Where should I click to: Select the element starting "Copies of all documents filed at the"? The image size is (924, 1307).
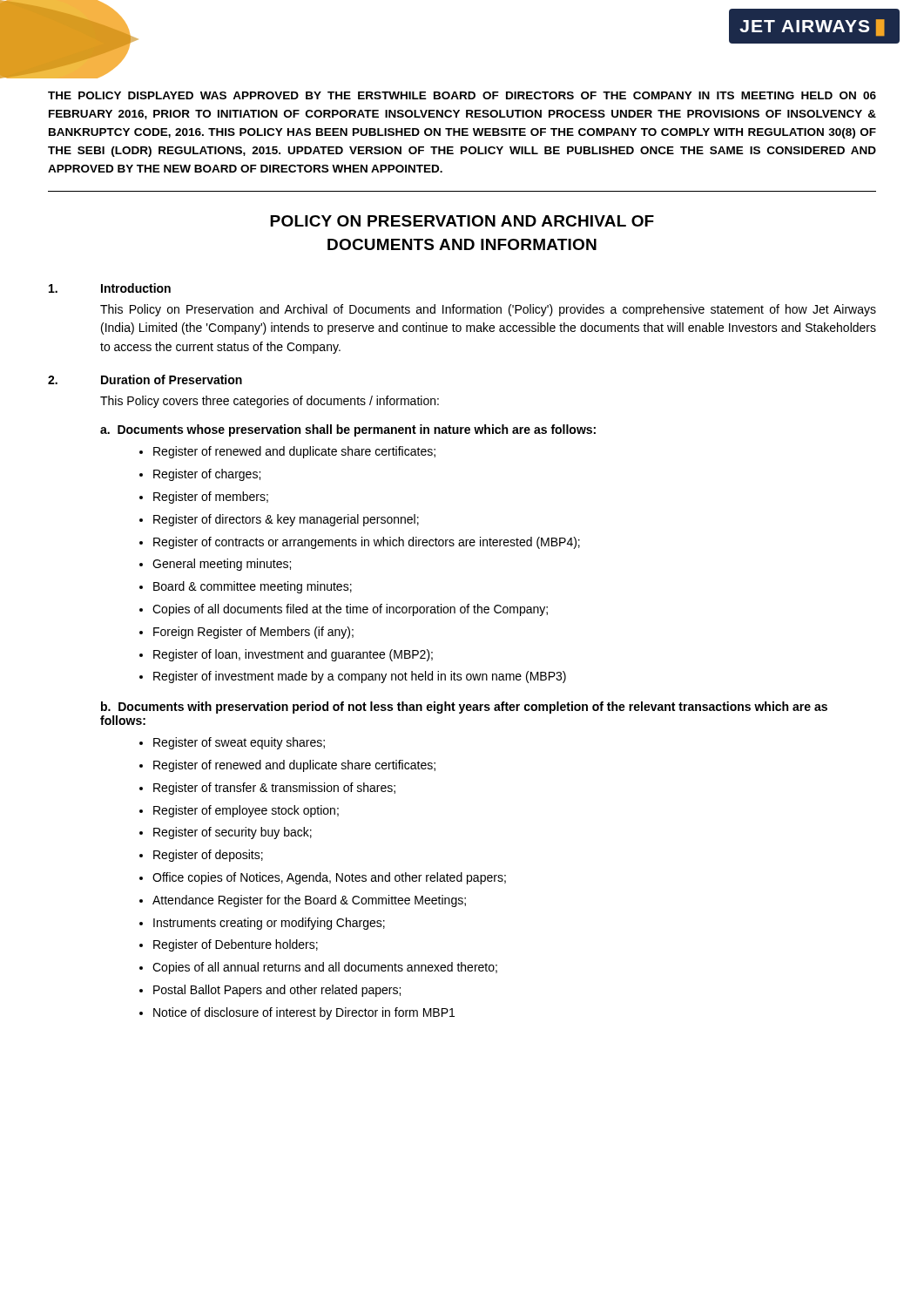point(351,609)
